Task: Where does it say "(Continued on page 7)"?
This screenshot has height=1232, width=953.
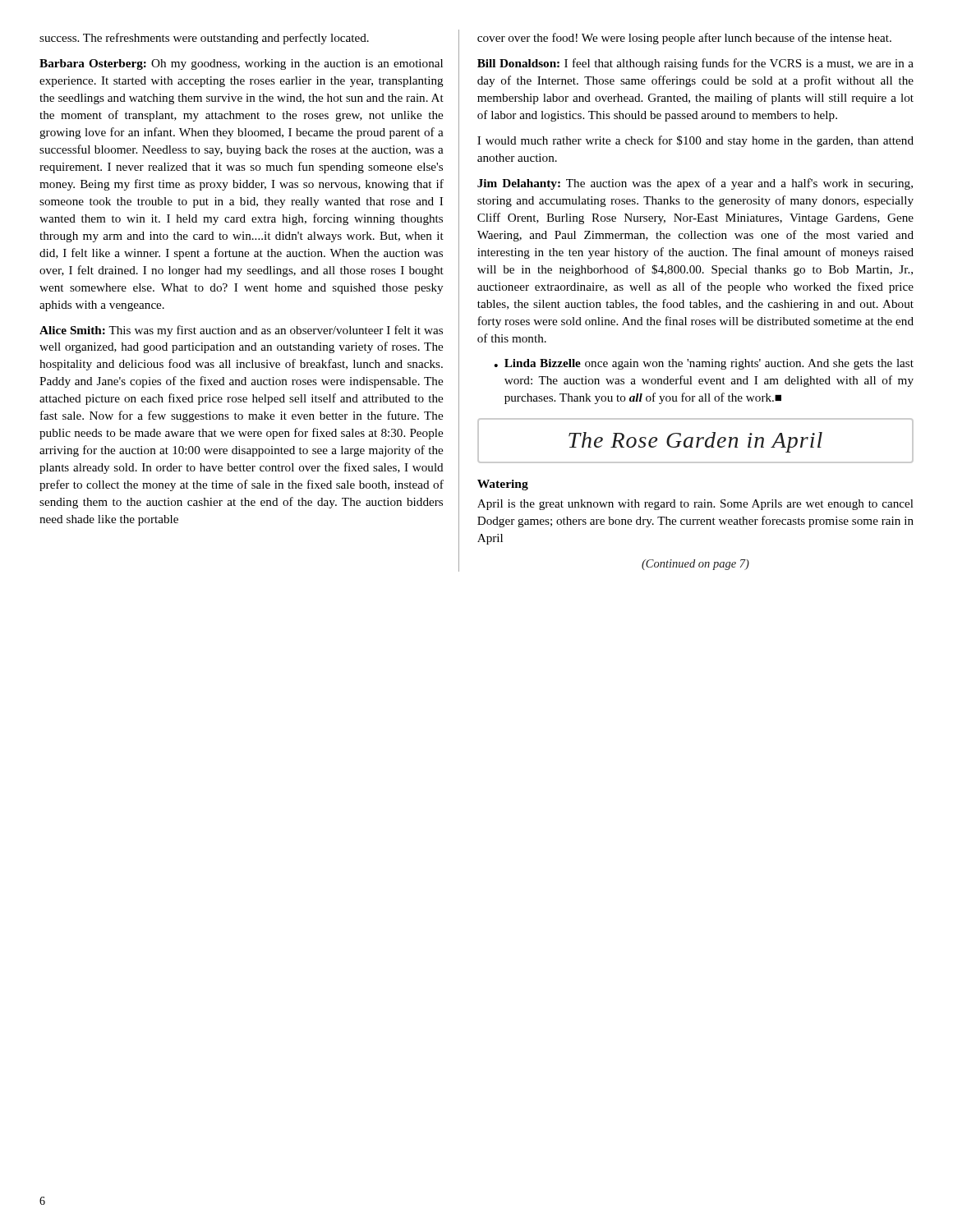Action: 695,564
